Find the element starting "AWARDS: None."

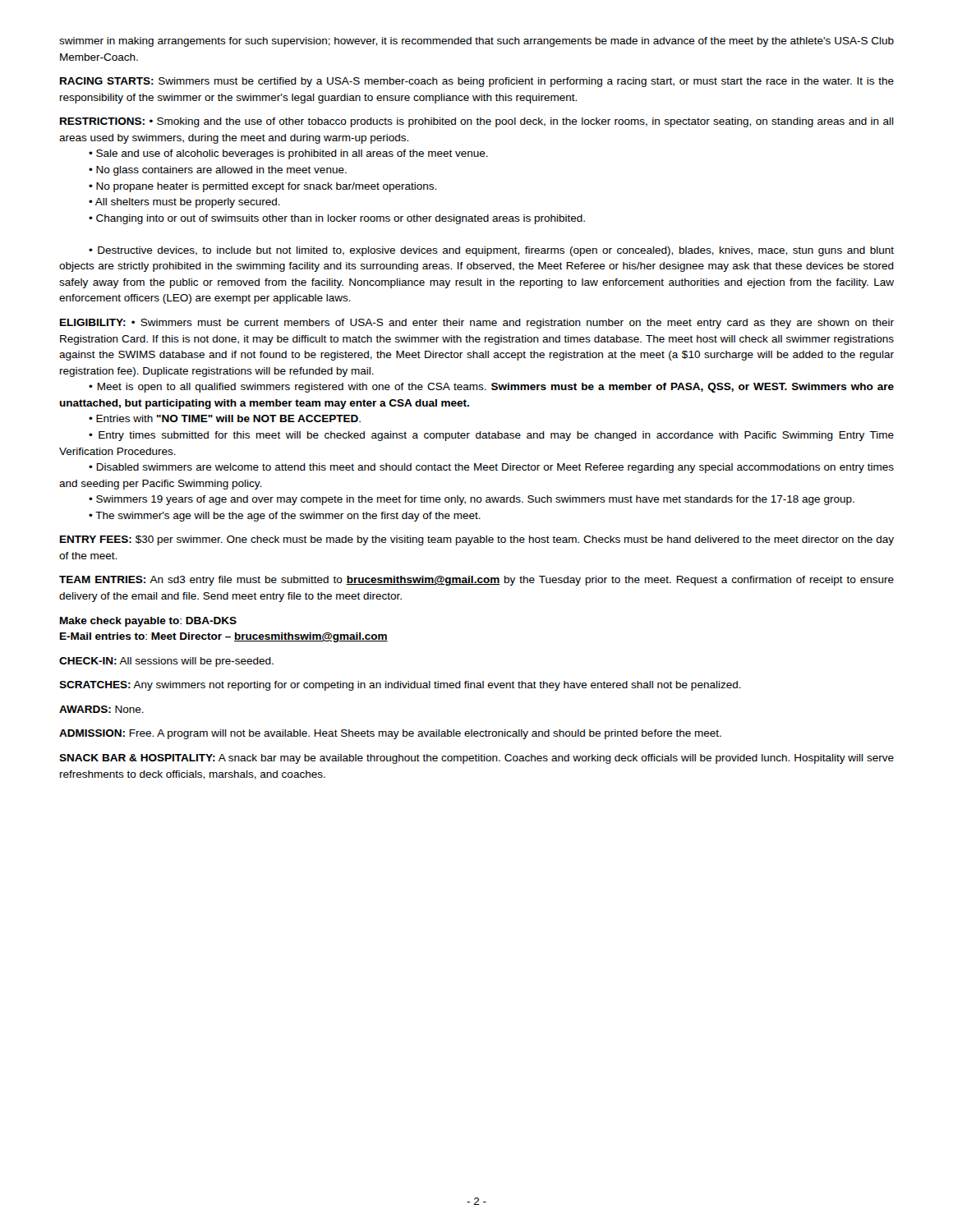point(102,709)
